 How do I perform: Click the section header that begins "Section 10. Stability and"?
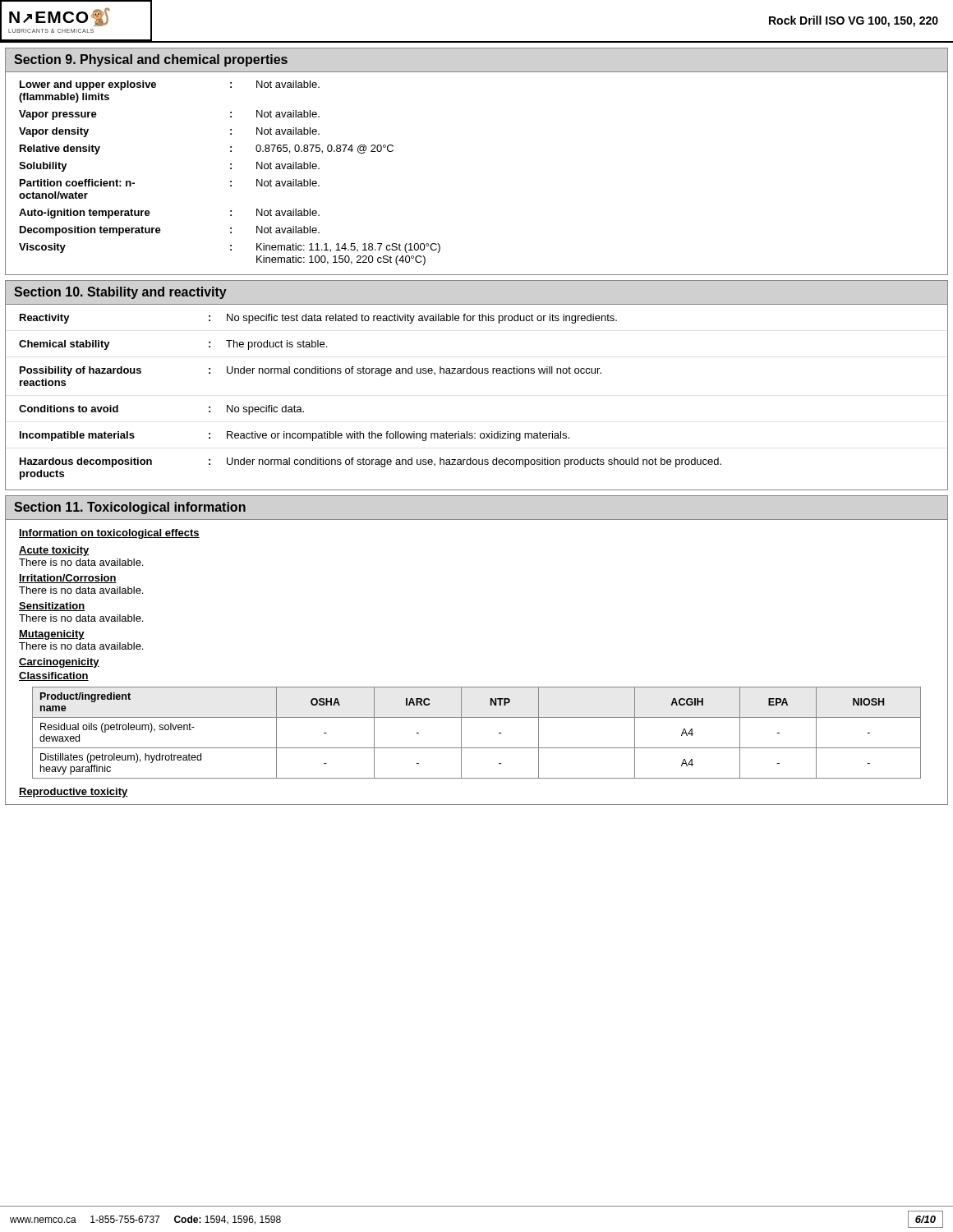tap(120, 292)
